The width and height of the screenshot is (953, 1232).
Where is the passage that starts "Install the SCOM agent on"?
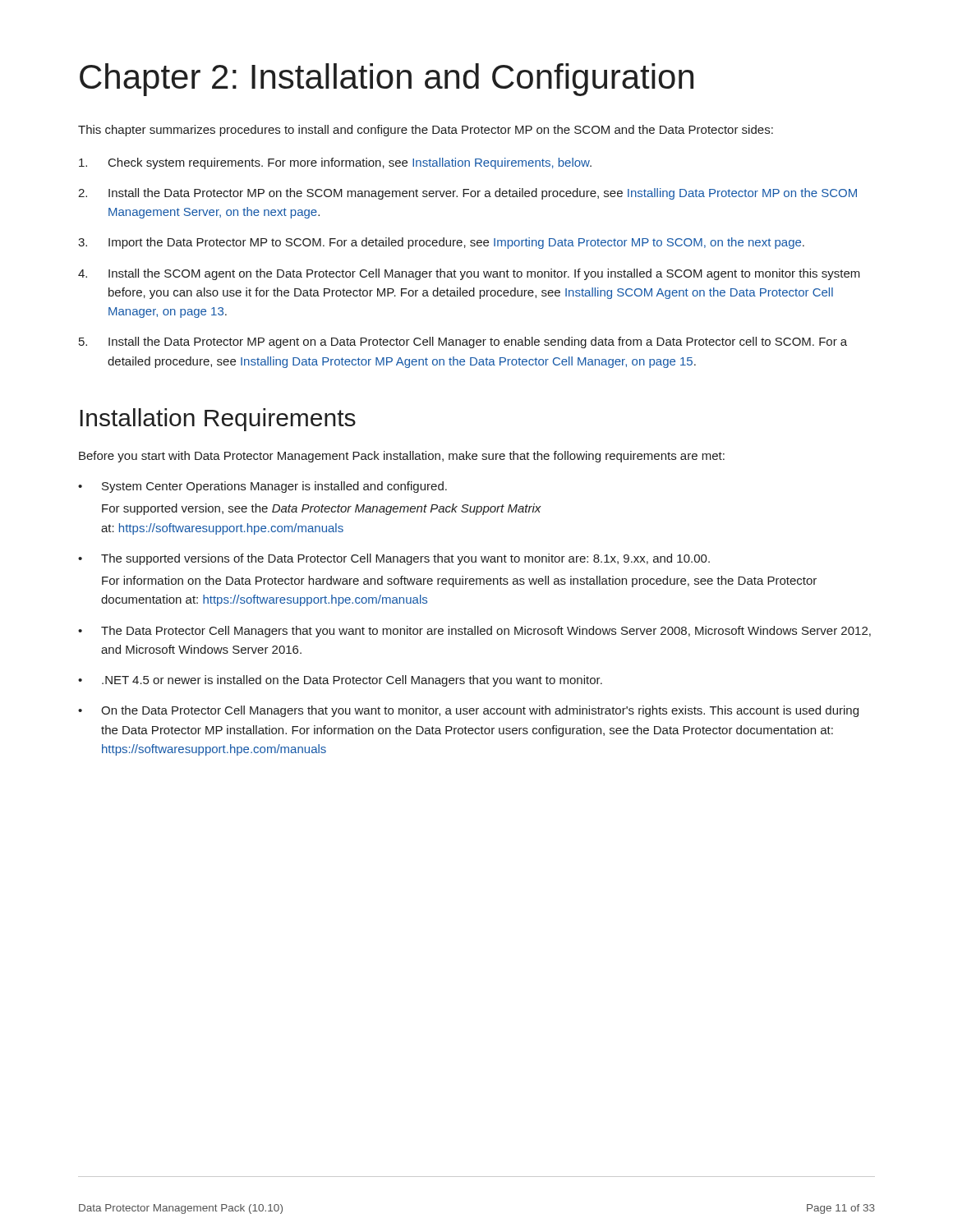tap(476, 292)
